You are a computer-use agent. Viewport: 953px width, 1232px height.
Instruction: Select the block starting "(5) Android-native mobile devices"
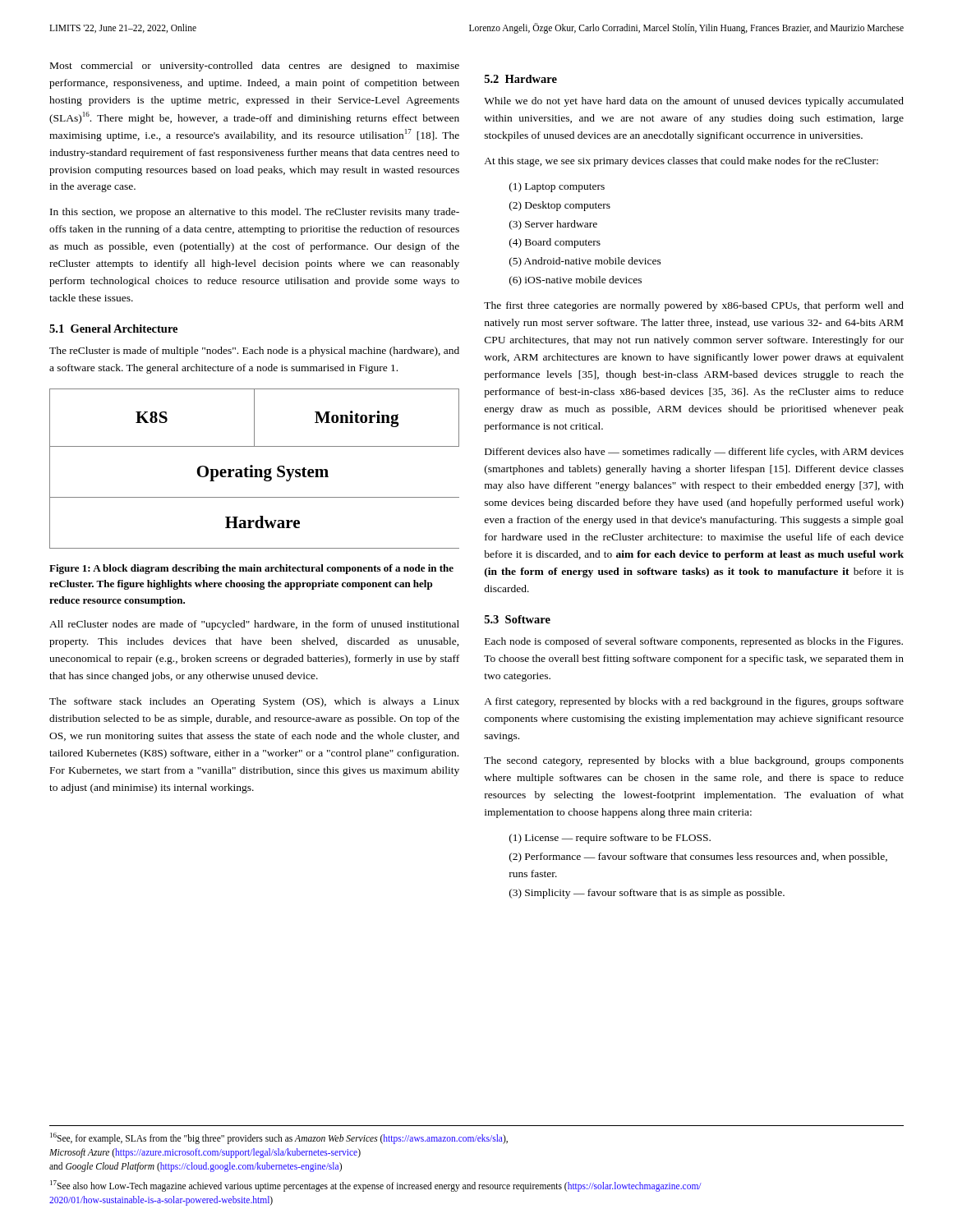(x=585, y=261)
